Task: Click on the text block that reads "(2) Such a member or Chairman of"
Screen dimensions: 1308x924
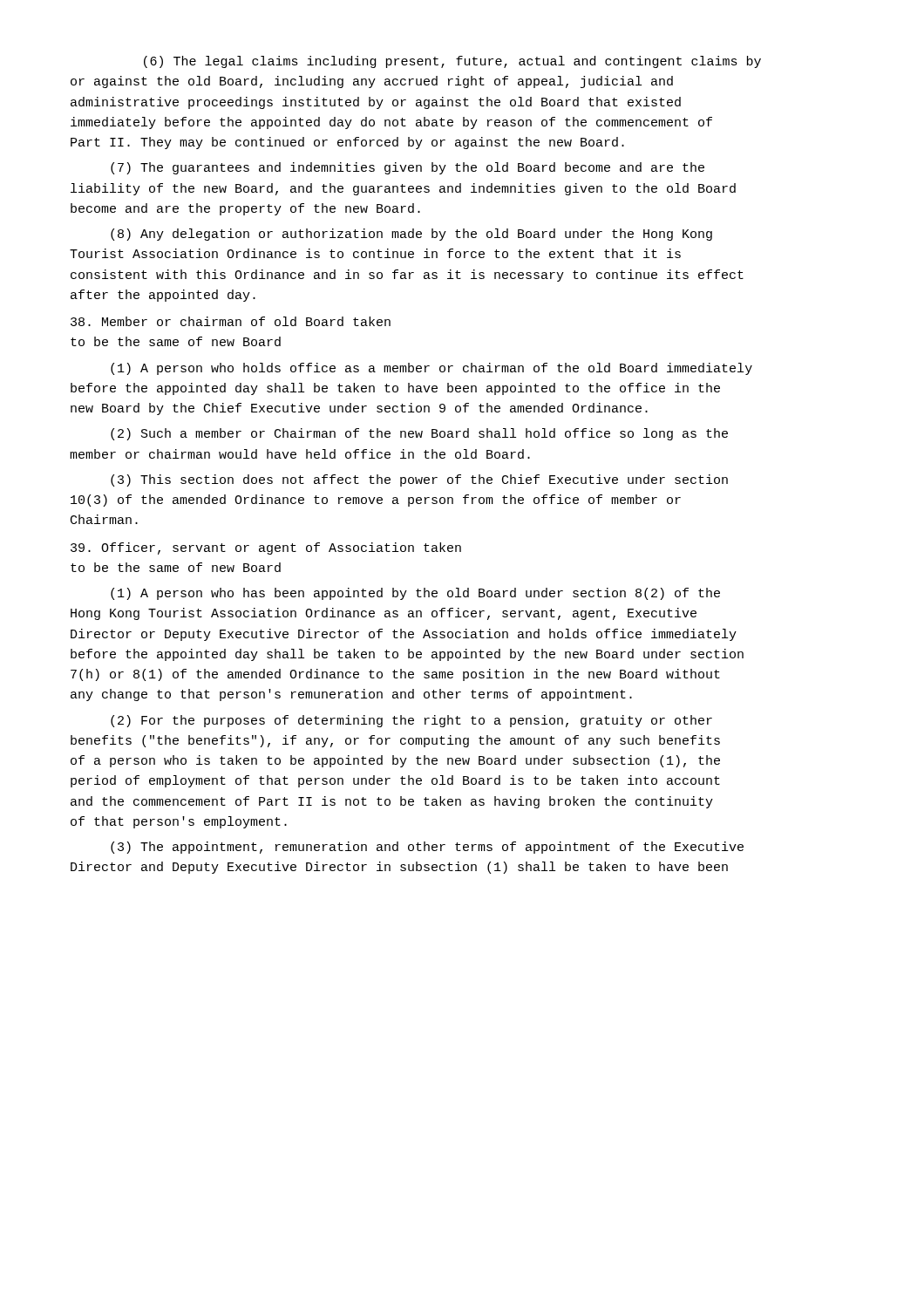Action: [462, 445]
